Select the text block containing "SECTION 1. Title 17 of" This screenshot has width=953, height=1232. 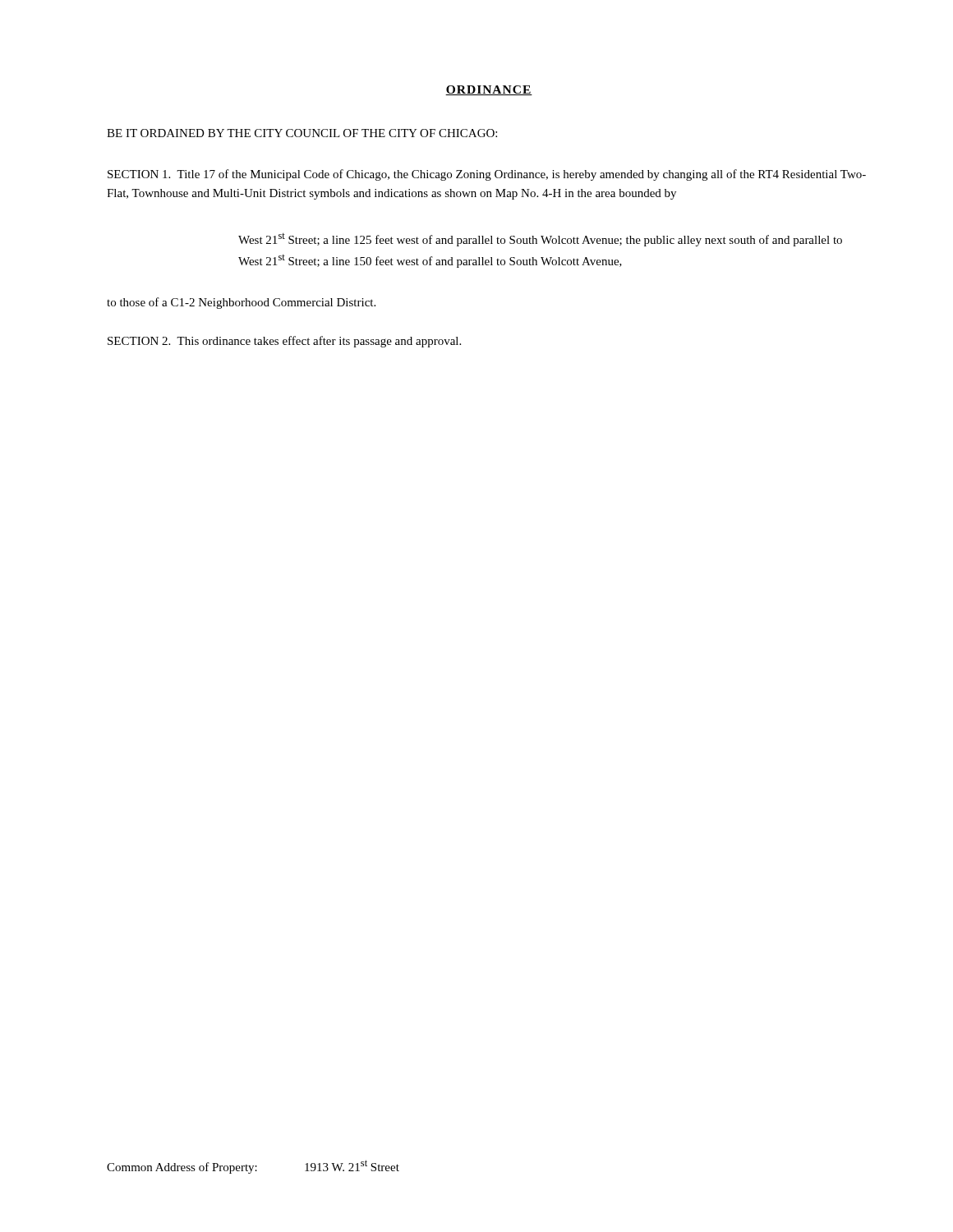pyautogui.click(x=486, y=184)
